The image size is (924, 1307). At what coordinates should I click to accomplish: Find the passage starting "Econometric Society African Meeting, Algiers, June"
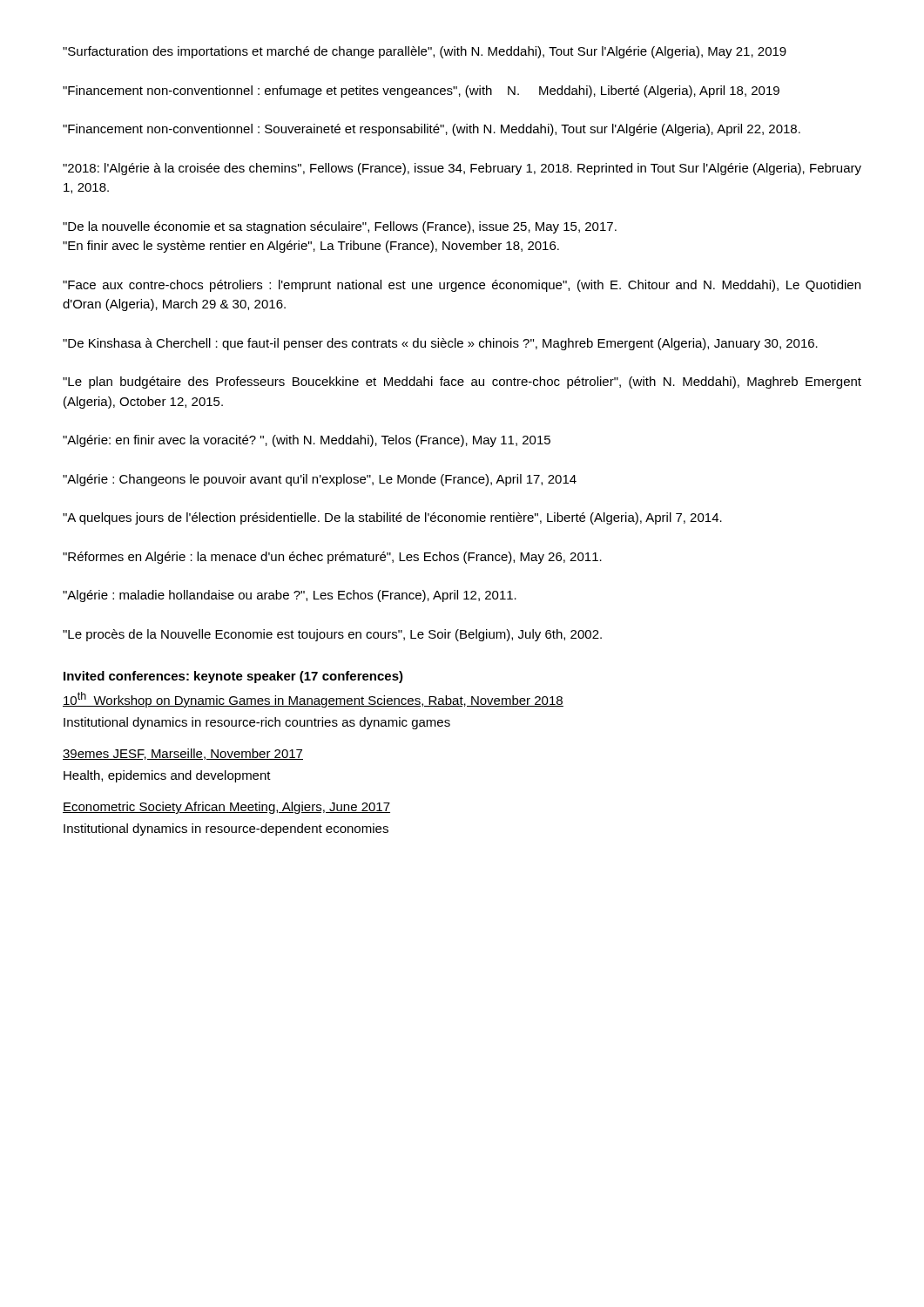pos(226,806)
